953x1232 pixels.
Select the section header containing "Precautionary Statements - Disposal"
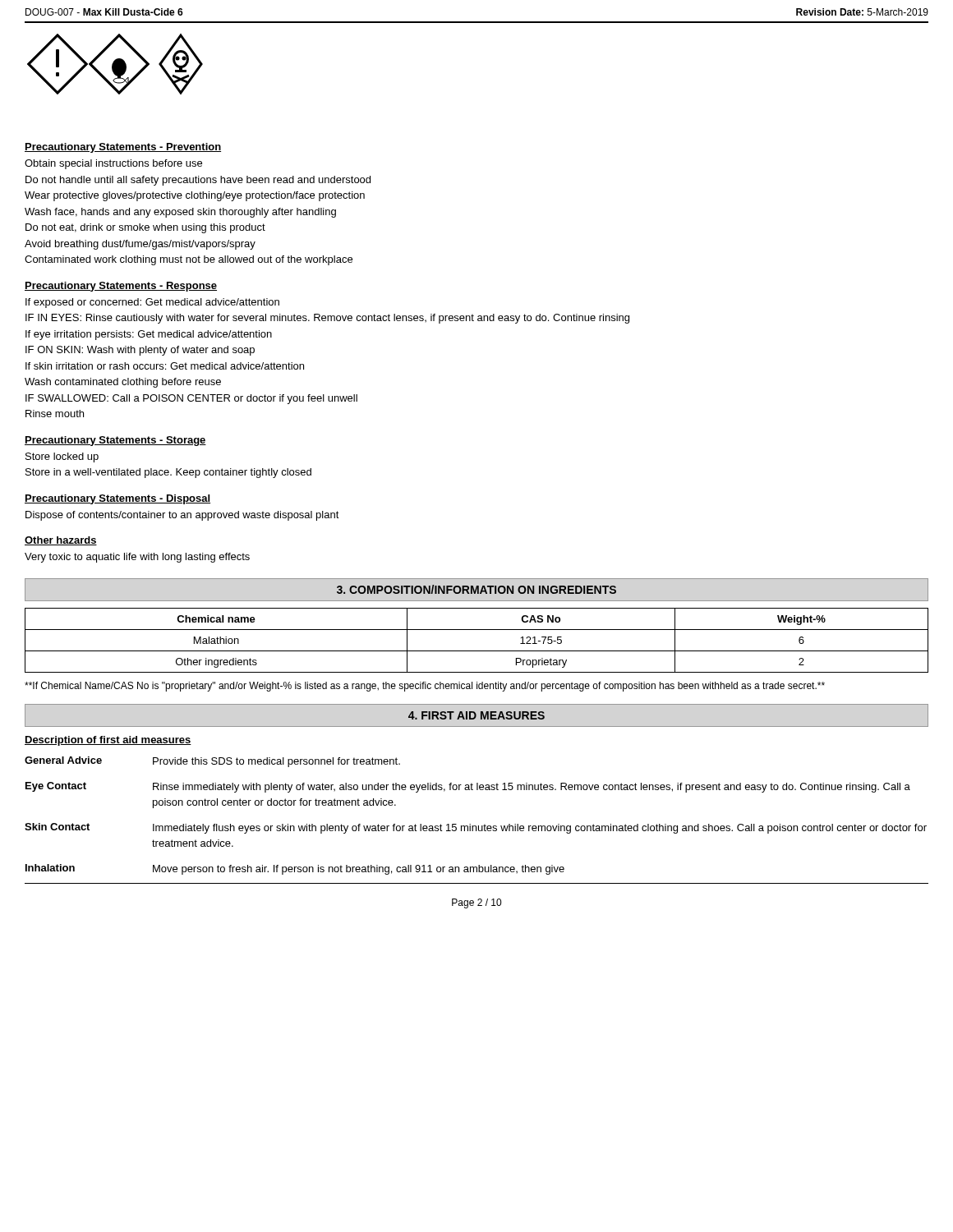[118, 498]
